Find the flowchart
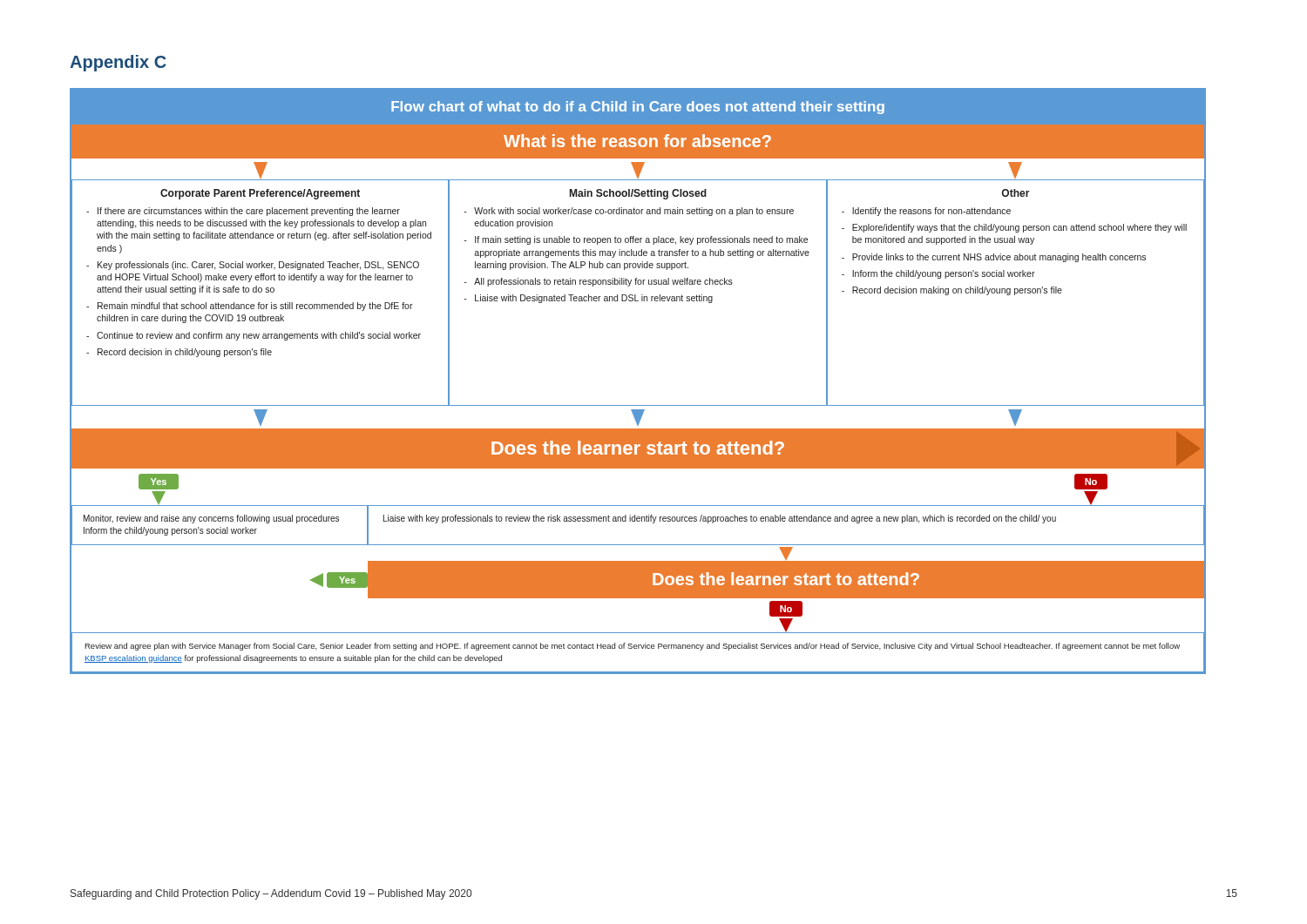This screenshot has height=924, width=1307. click(636, 381)
